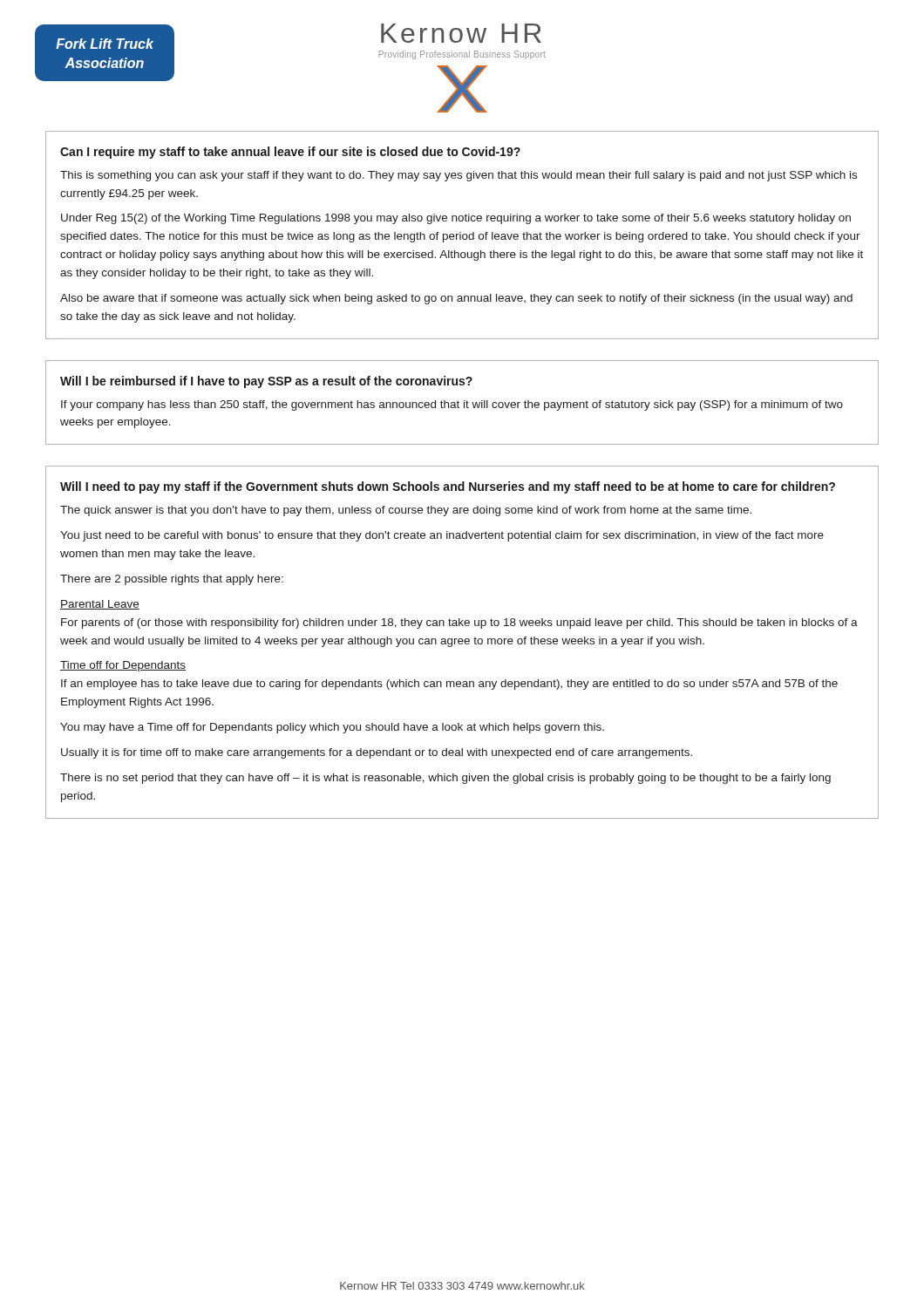The height and width of the screenshot is (1308, 924).
Task: Find the text block starting "Will I need to pay my staff if"
Action: pyautogui.click(x=448, y=487)
